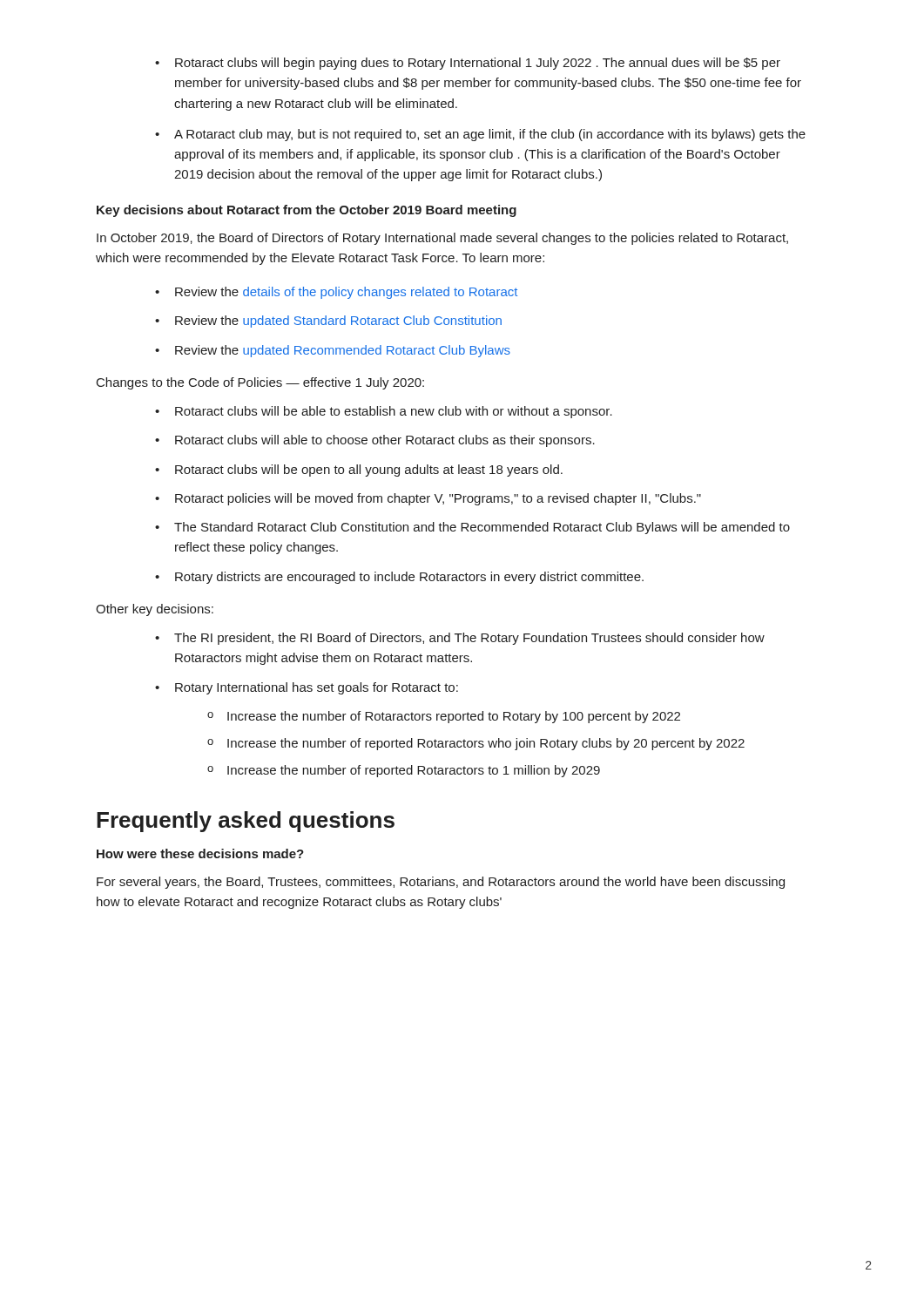
Task: Click the passage that begins "For several years, the Board, Trustees, committees, Rotarians,"
Action: pyautogui.click(x=453, y=891)
